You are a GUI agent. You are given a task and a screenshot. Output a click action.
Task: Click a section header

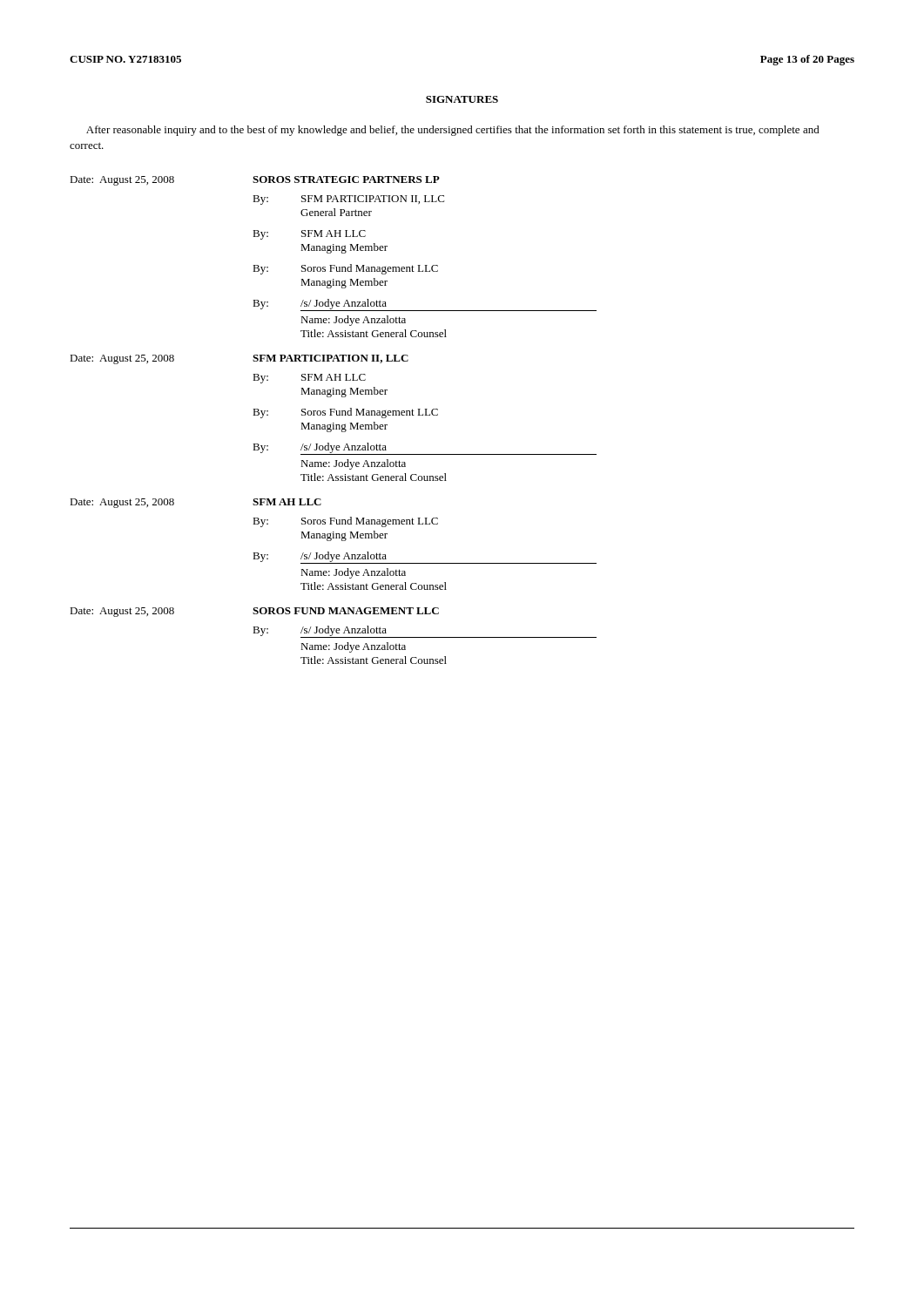(x=462, y=99)
